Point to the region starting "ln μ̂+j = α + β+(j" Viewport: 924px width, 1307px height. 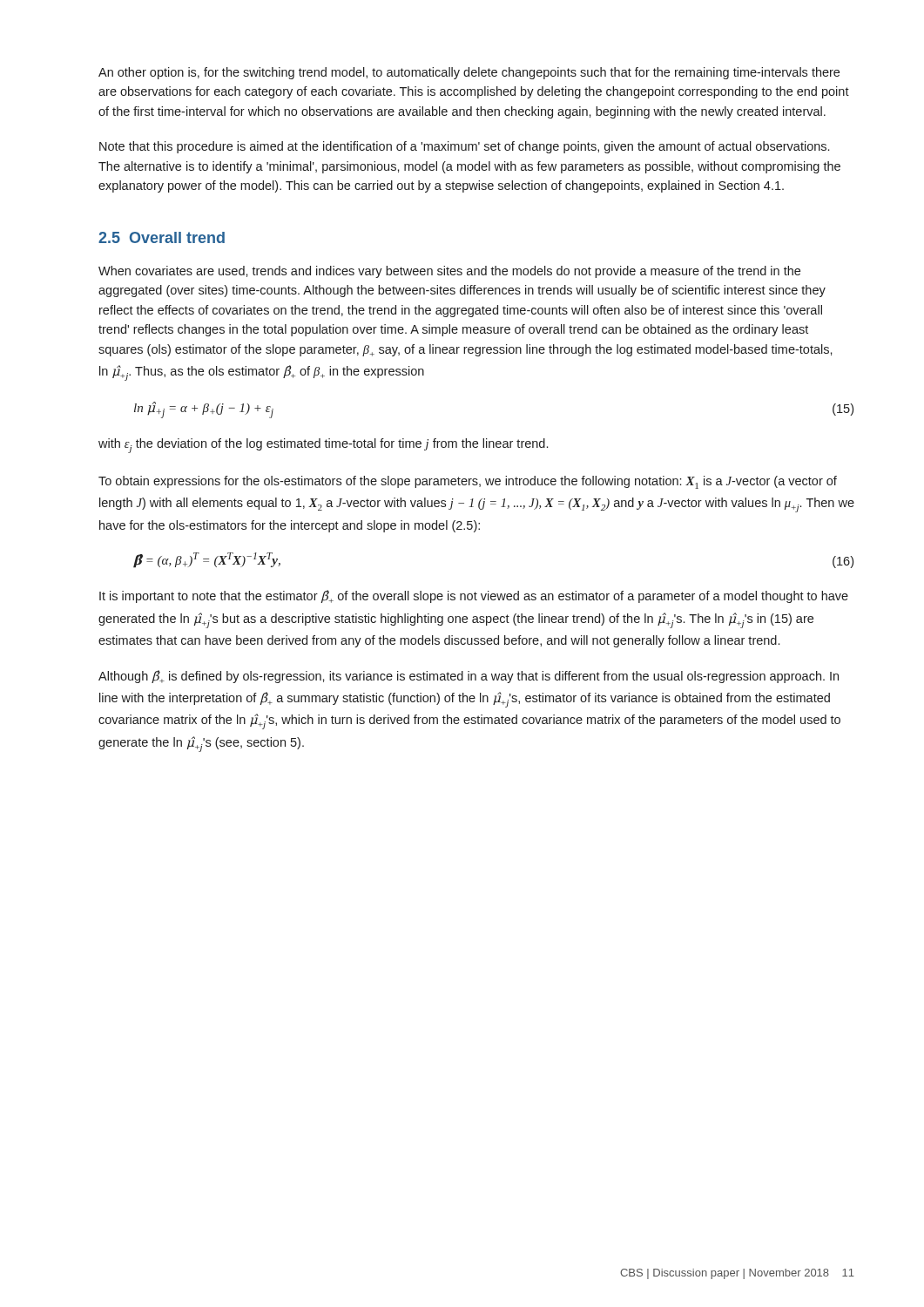(x=204, y=410)
